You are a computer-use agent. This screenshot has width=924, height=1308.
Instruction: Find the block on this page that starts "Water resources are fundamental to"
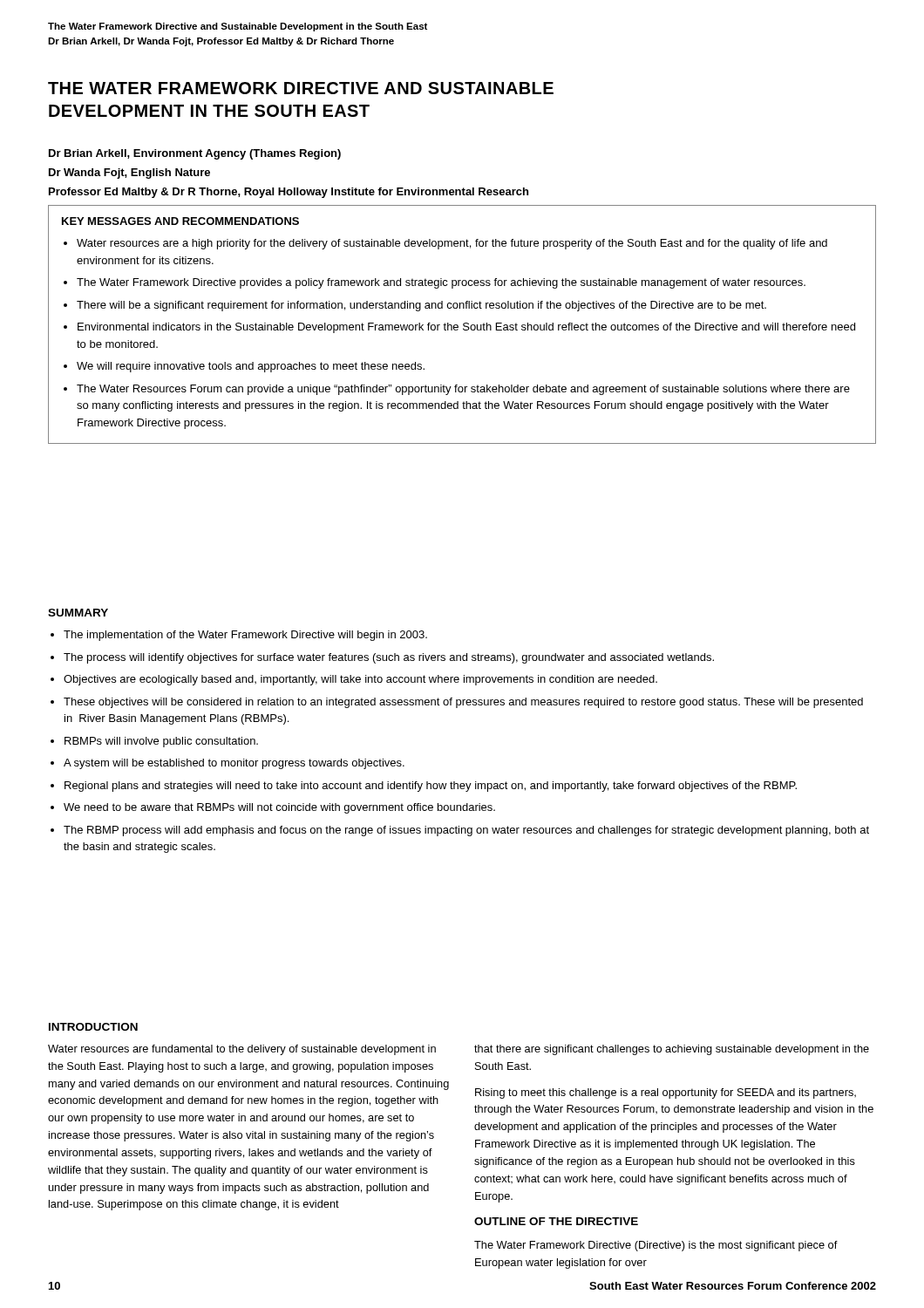[249, 1127]
